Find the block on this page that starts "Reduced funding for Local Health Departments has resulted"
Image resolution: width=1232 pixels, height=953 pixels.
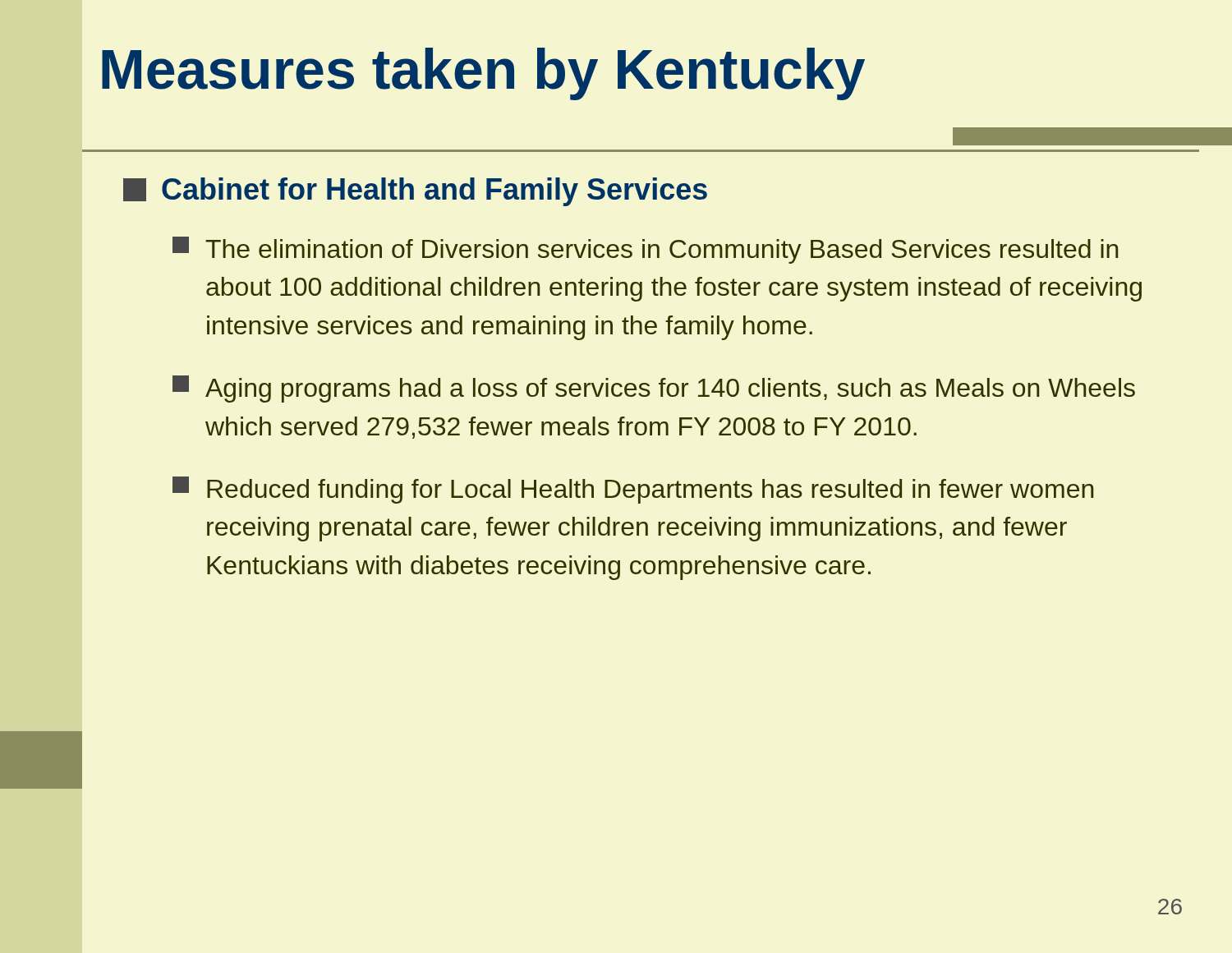tap(673, 527)
